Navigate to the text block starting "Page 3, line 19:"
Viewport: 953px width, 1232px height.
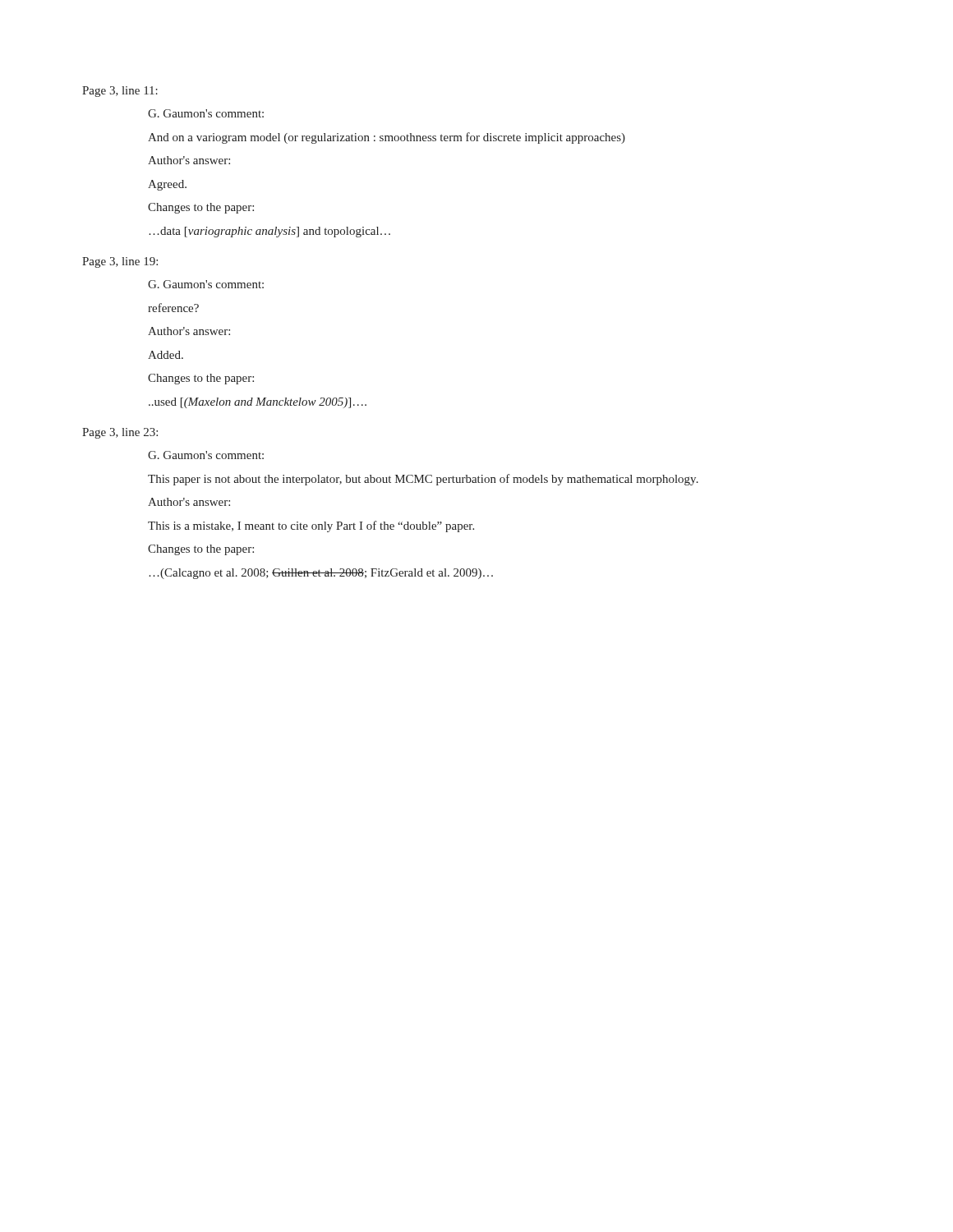pyautogui.click(x=121, y=261)
